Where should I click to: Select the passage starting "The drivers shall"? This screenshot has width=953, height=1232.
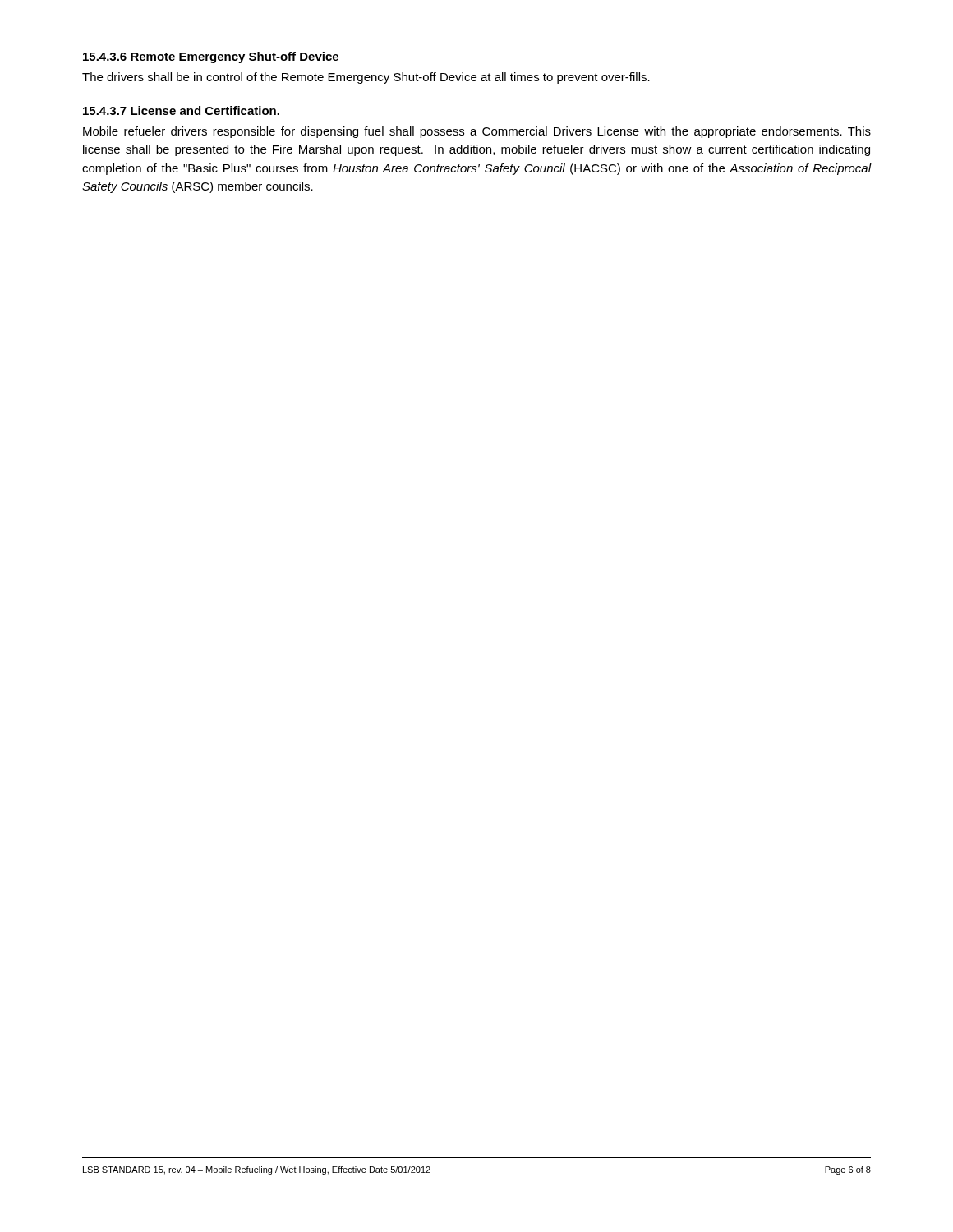click(366, 77)
